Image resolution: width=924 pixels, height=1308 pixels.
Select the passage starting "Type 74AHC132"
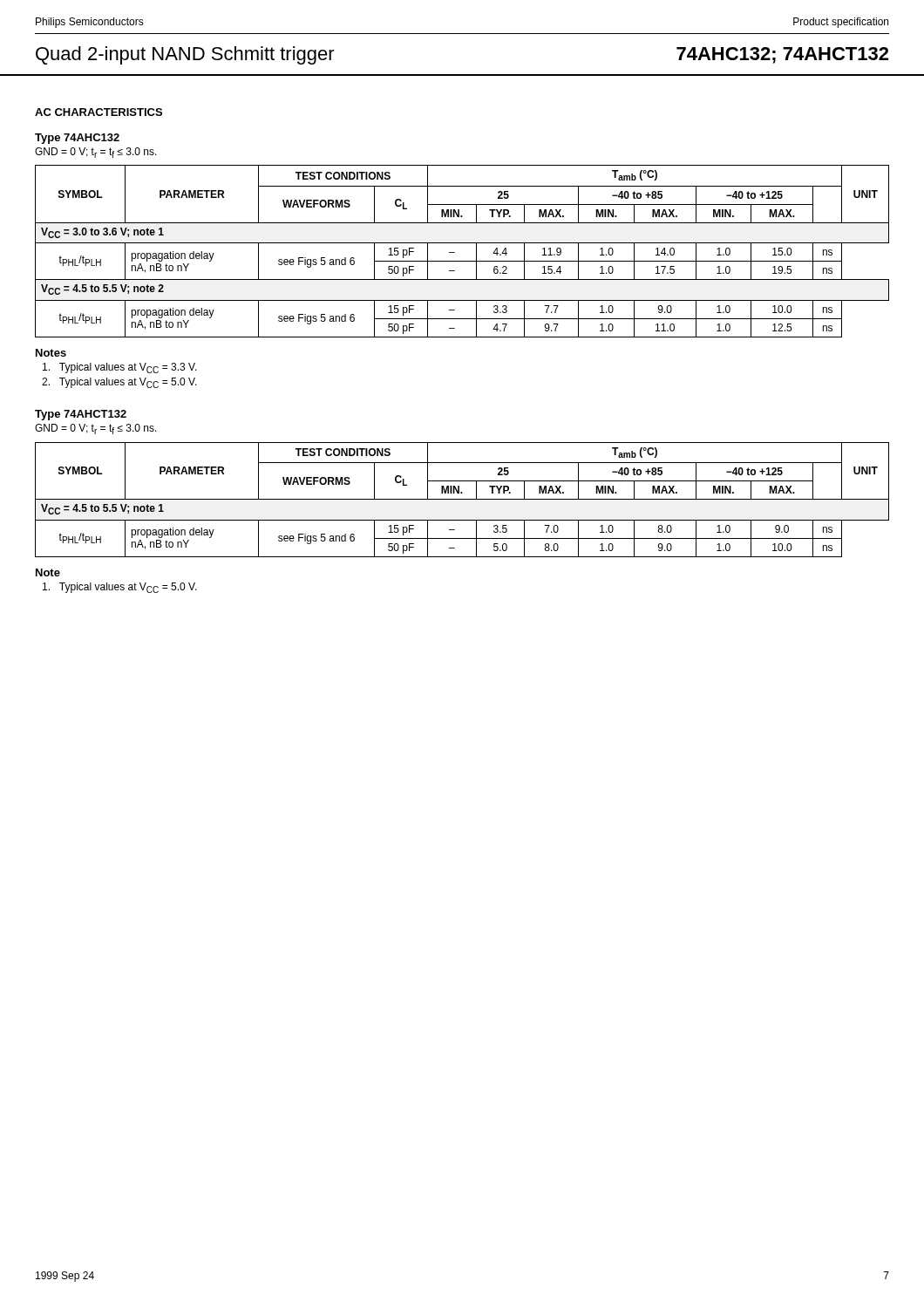click(77, 137)
